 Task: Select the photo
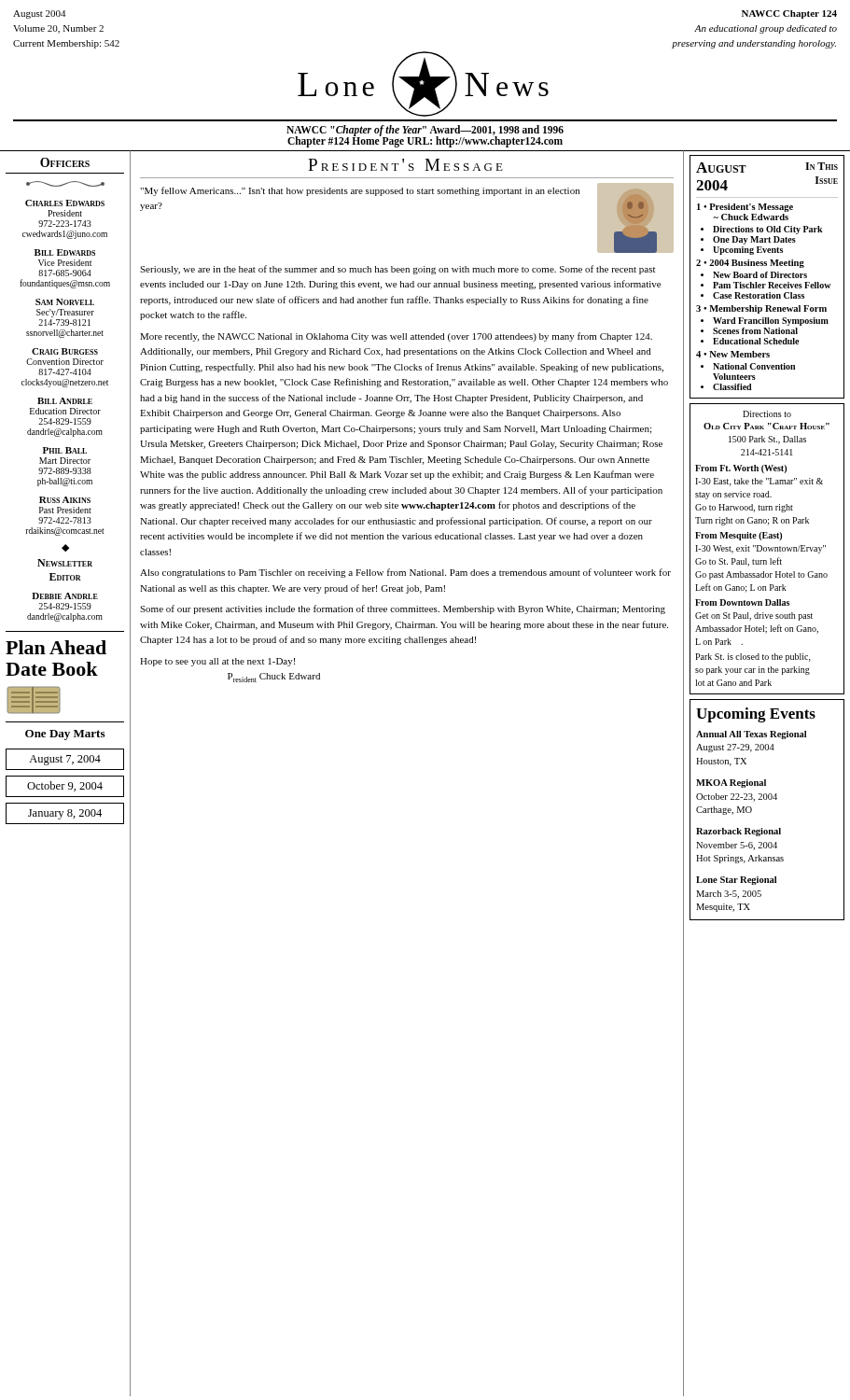point(635,220)
